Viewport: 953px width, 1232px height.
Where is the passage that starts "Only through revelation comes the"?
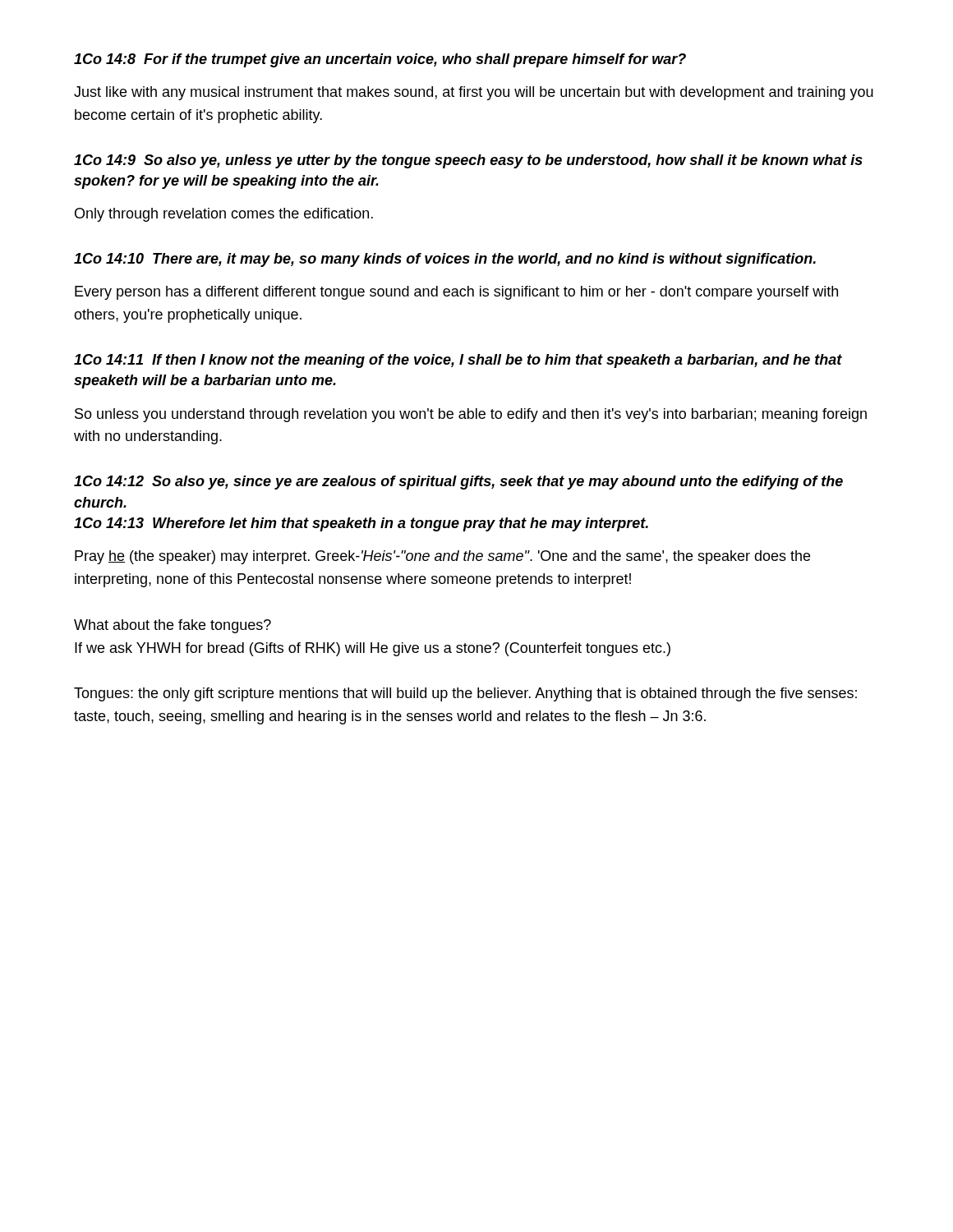pyautogui.click(x=224, y=214)
